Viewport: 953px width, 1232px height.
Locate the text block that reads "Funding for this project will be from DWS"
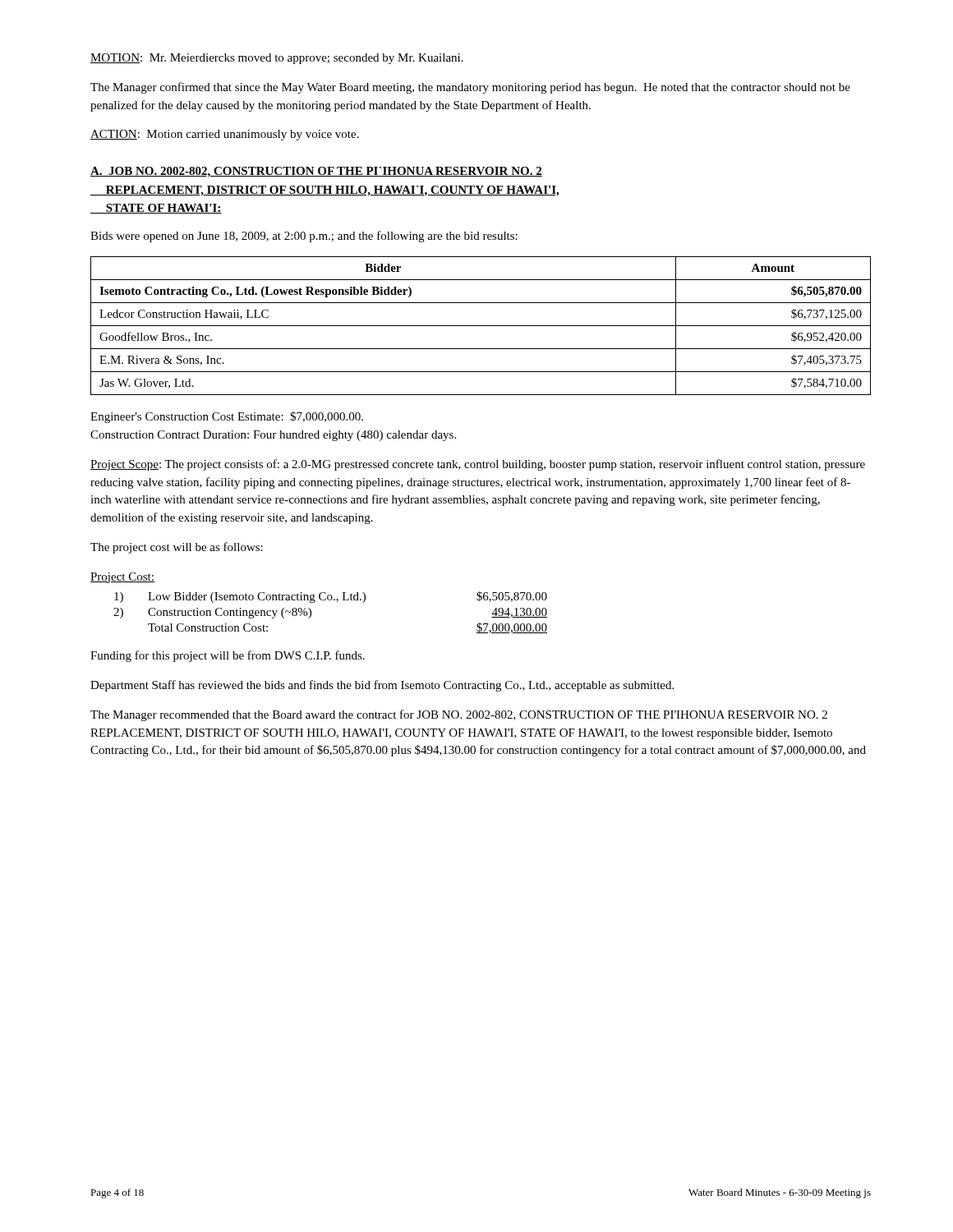tap(228, 656)
